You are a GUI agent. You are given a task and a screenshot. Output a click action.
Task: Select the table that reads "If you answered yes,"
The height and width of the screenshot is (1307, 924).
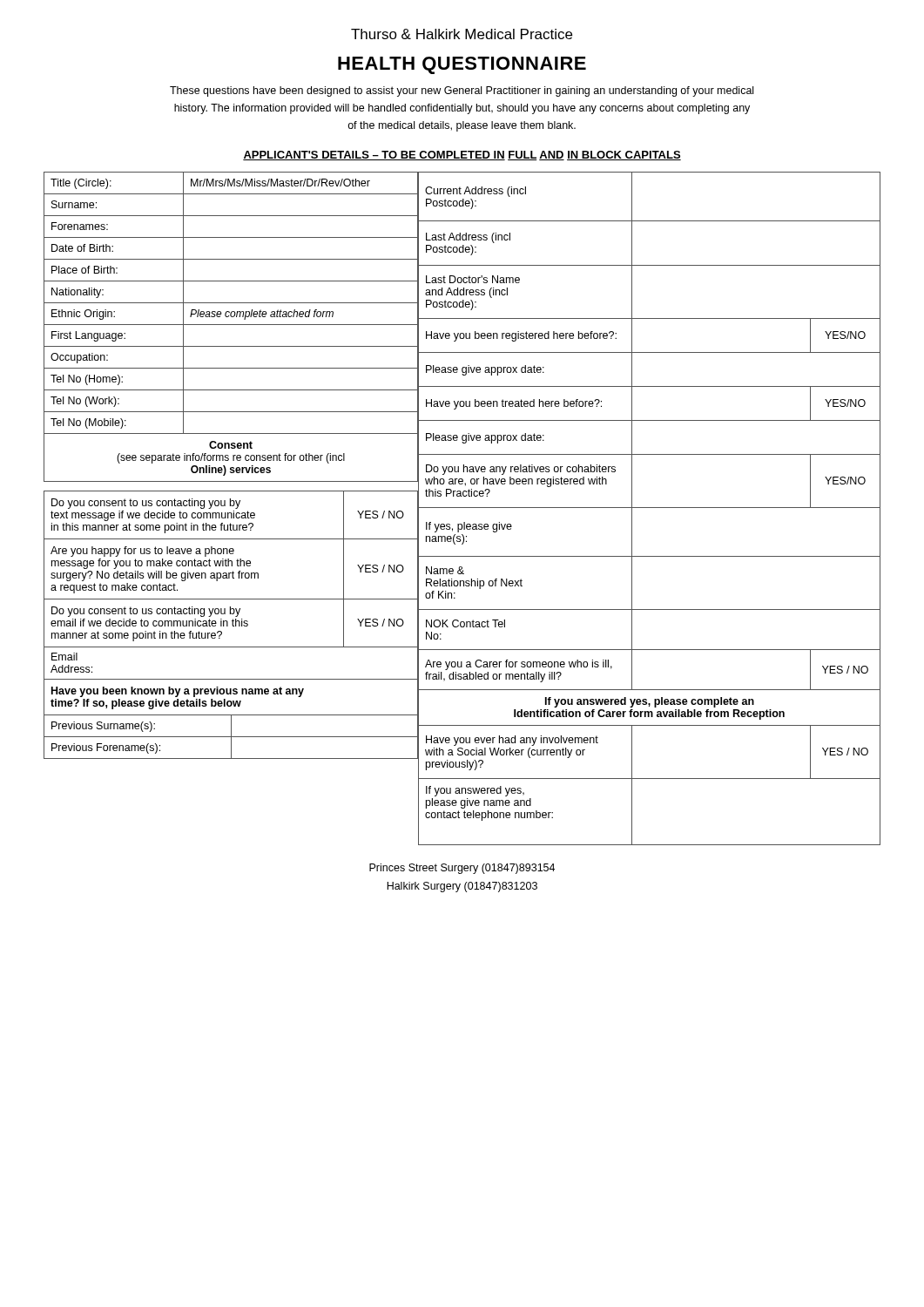pyautogui.click(x=649, y=508)
